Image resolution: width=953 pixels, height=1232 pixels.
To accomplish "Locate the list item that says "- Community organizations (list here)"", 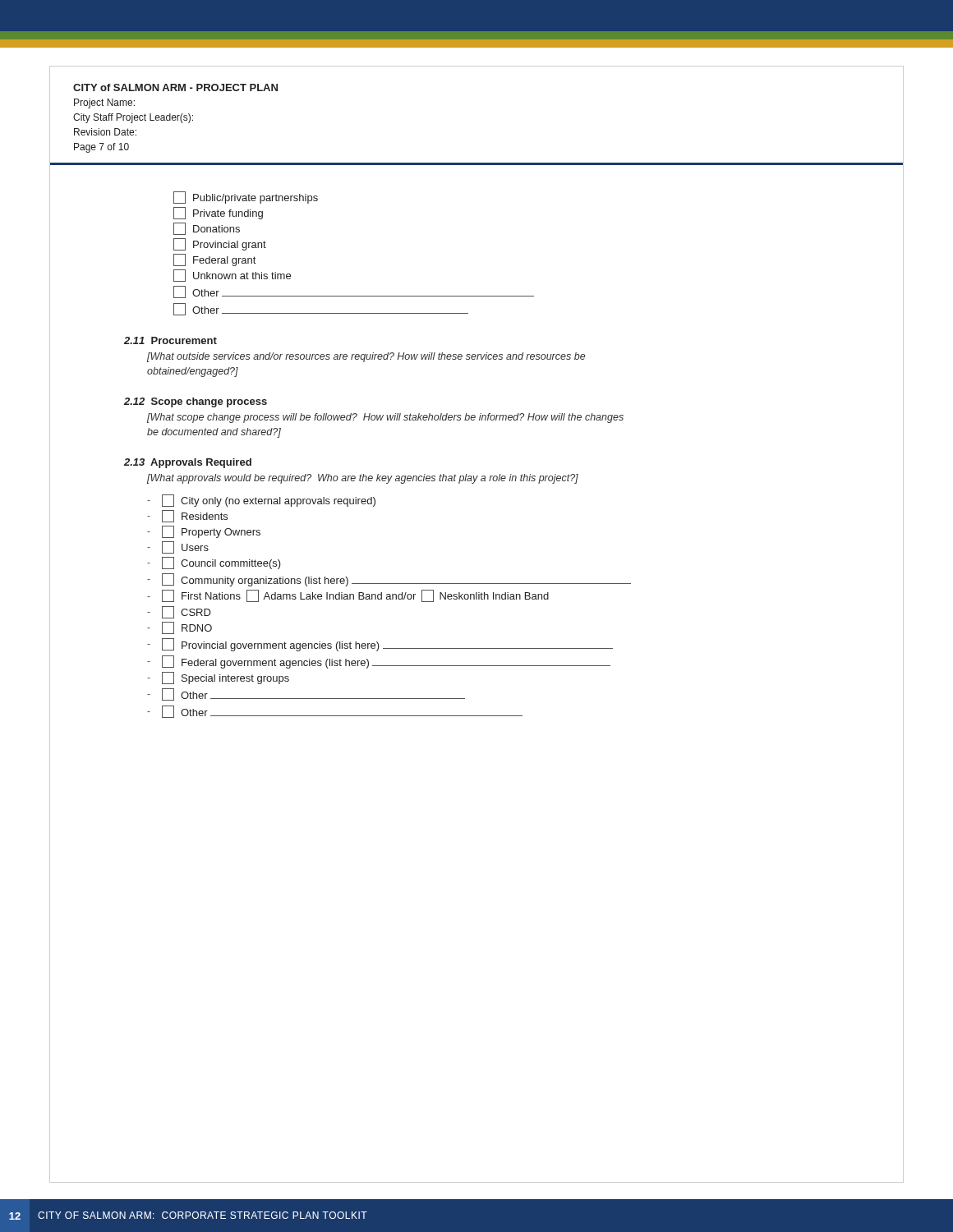I will point(389,579).
